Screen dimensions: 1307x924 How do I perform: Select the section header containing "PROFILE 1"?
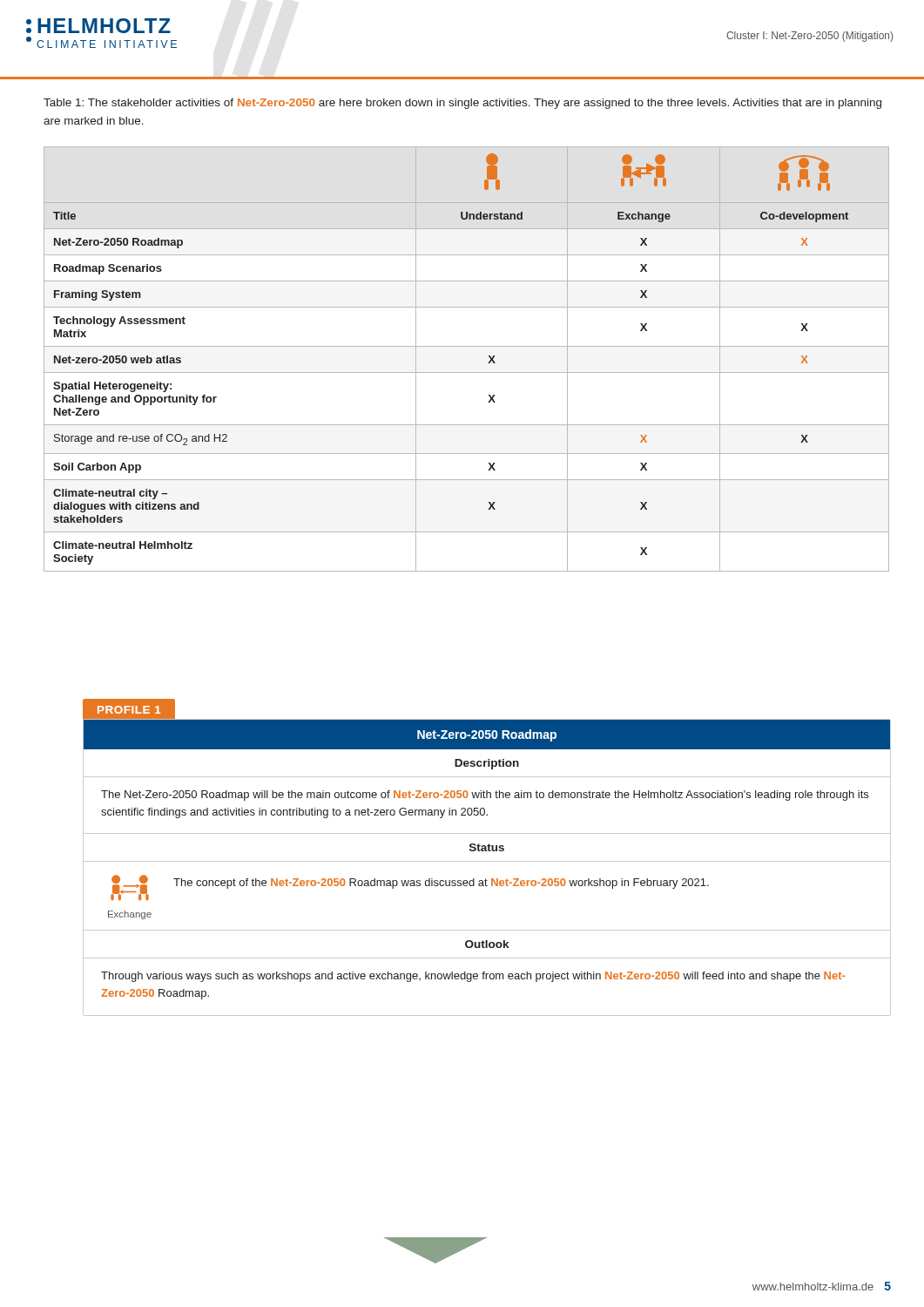tap(129, 710)
